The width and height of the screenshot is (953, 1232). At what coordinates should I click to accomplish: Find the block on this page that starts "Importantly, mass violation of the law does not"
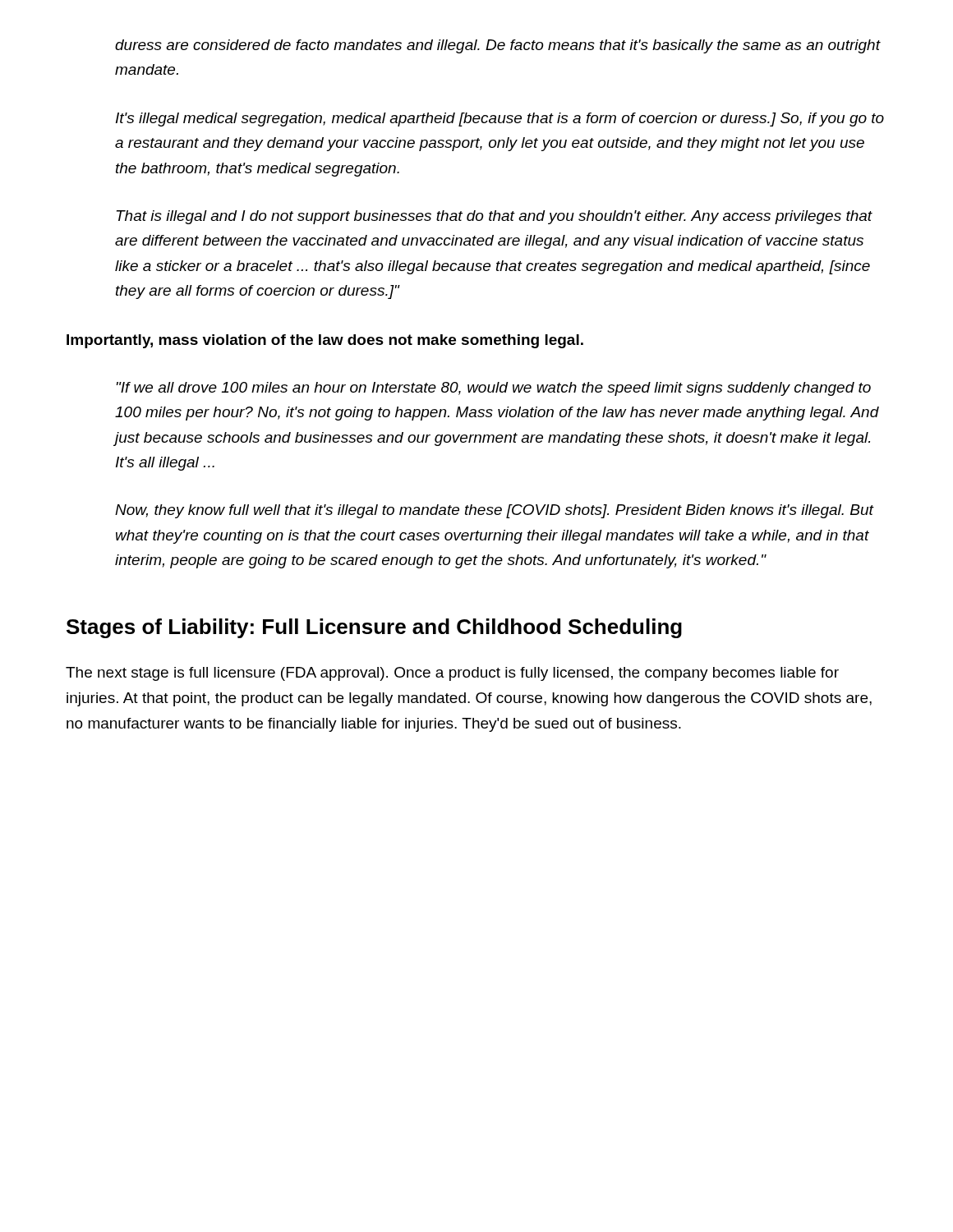coord(476,339)
